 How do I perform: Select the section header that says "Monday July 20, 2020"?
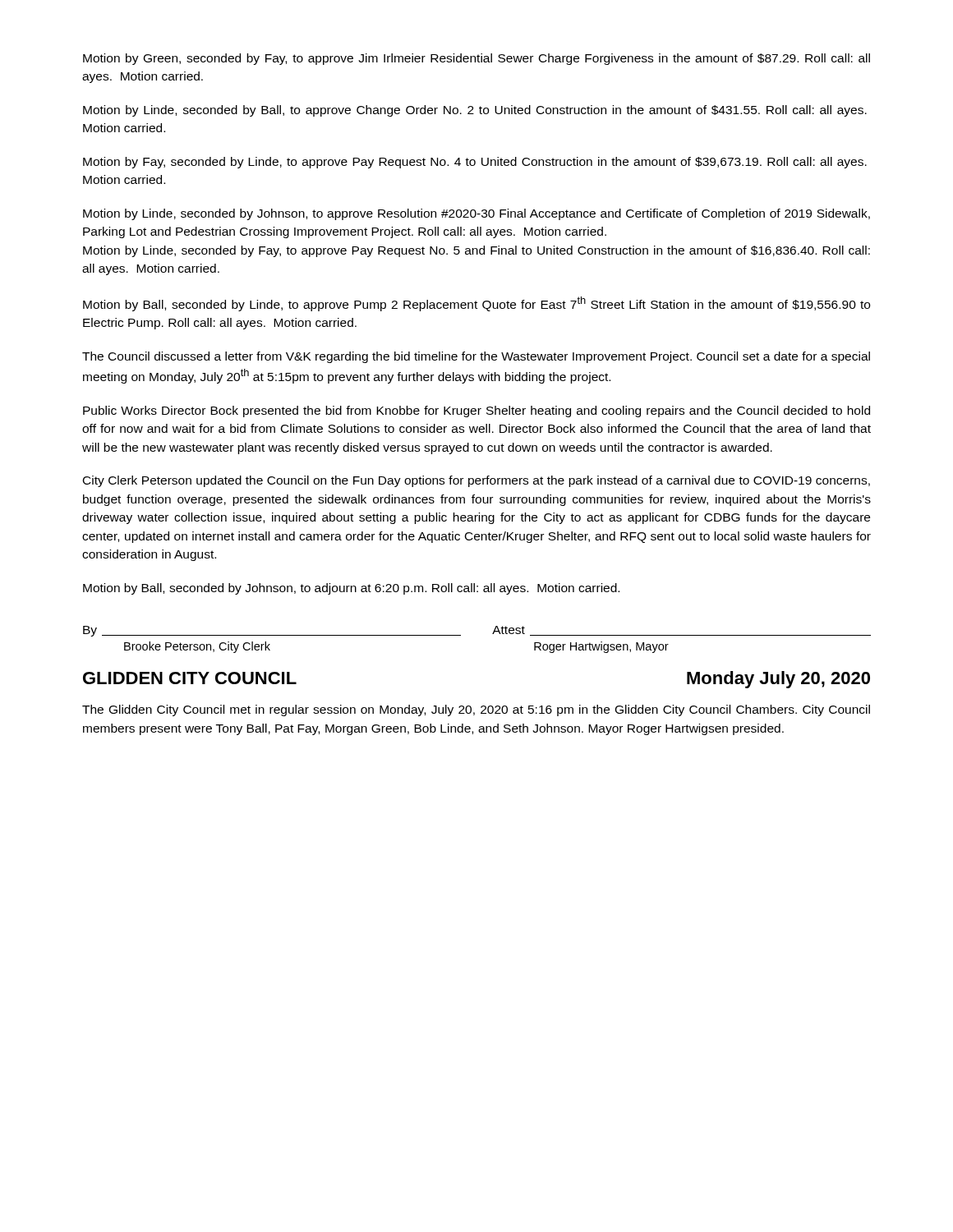pyautogui.click(x=778, y=678)
